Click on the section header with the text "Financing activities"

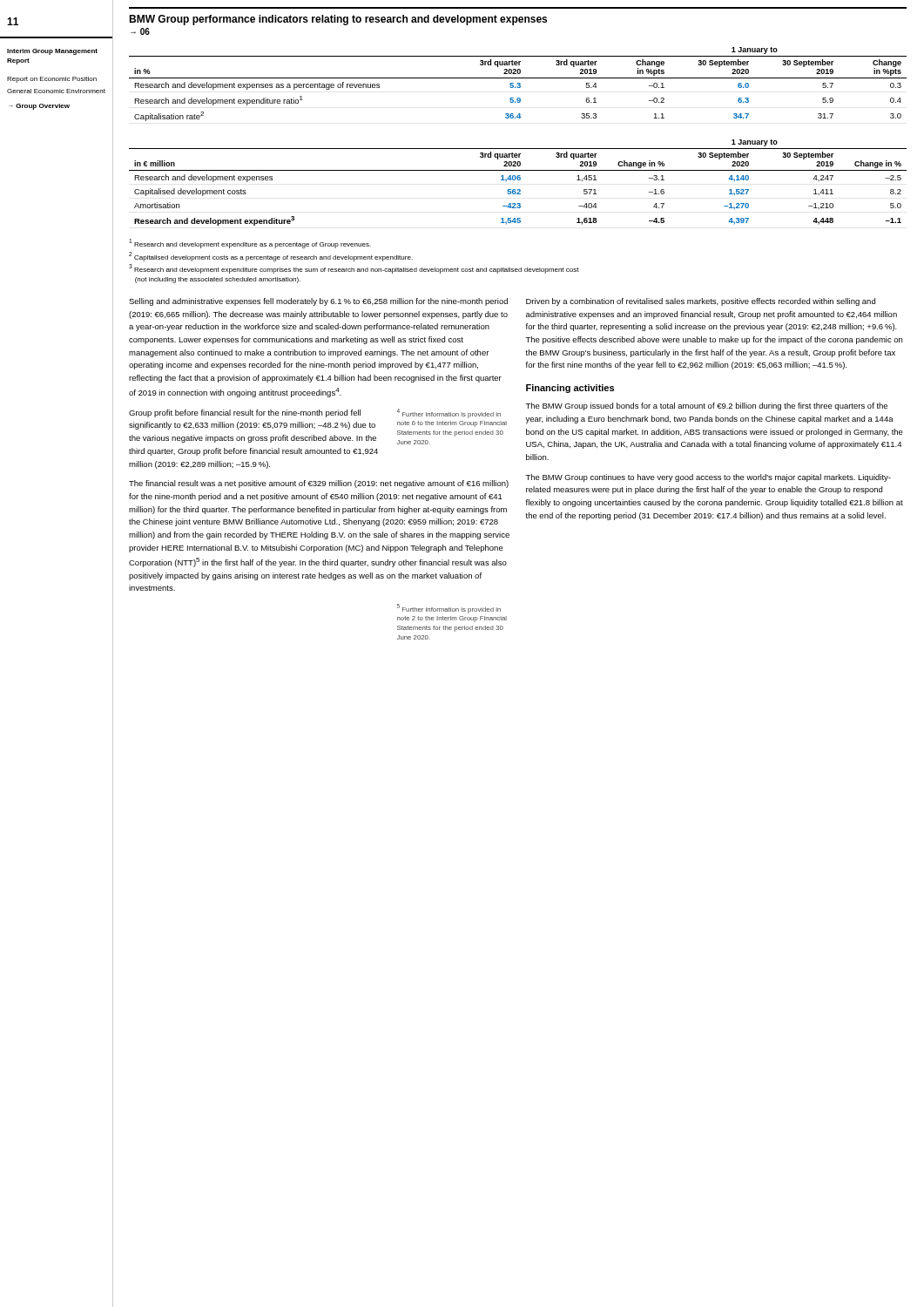[x=570, y=388]
